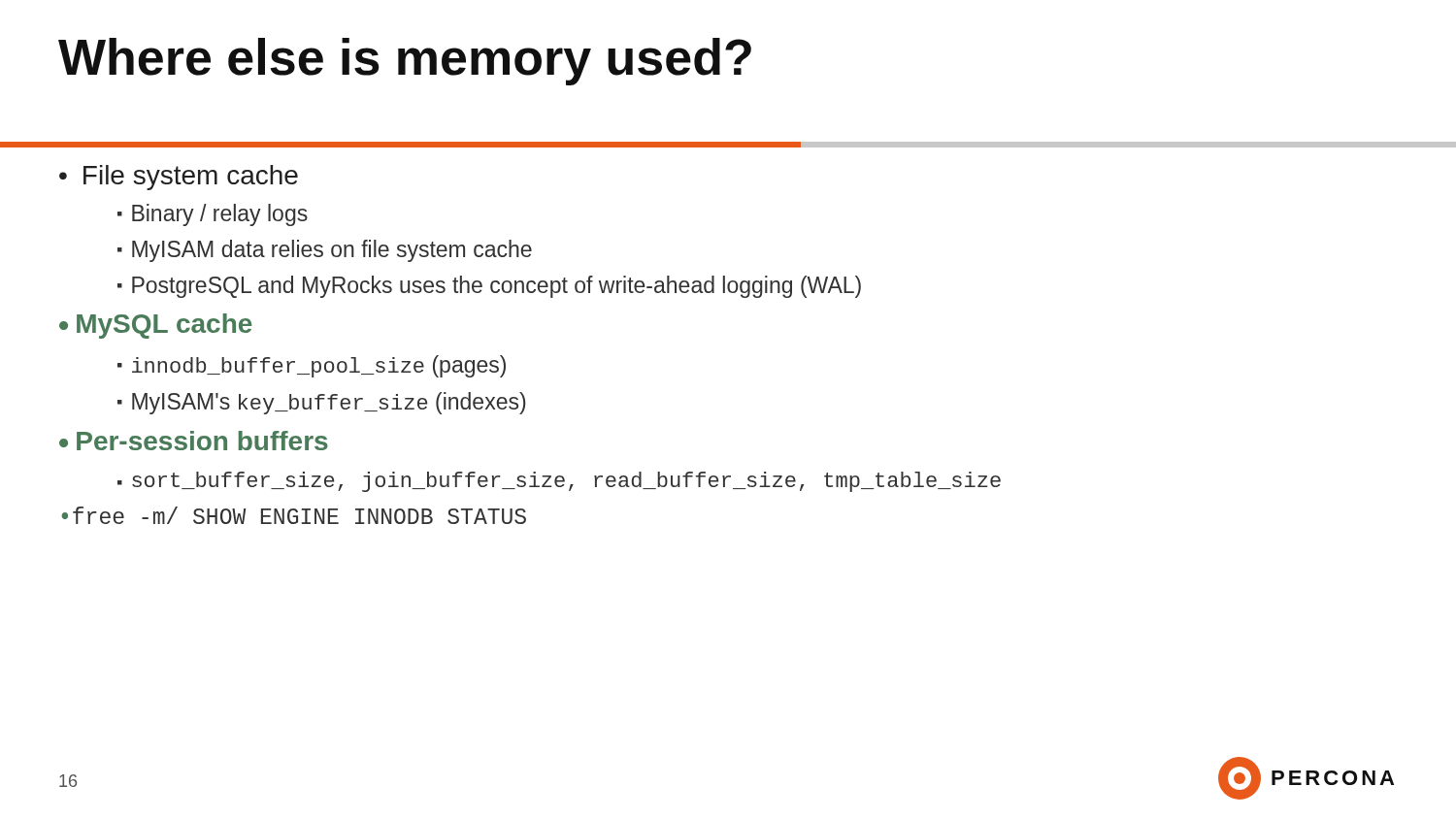Select the list item with the text "• Per-session buffers"
The width and height of the screenshot is (1456, 819).
pos(194,443)
